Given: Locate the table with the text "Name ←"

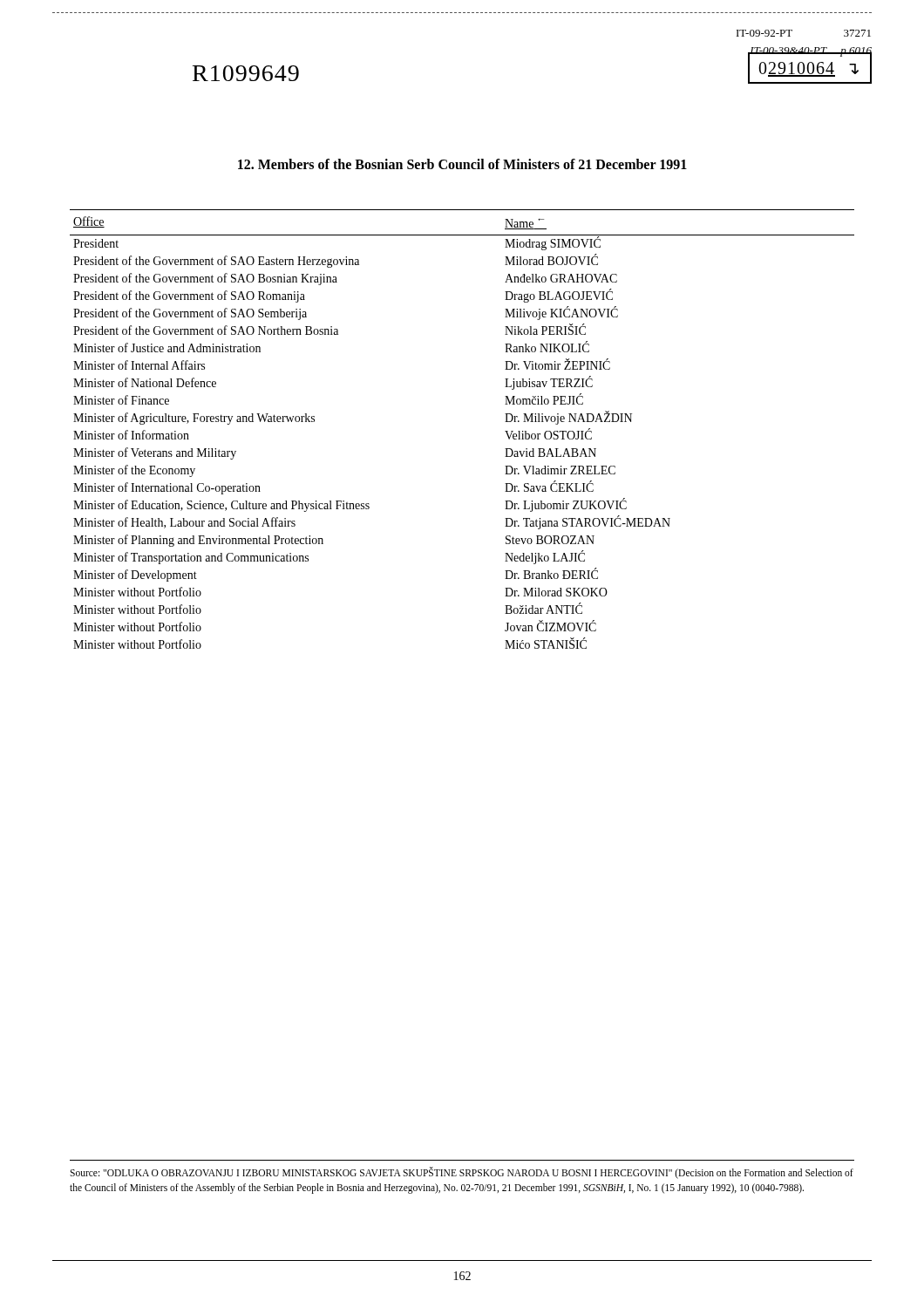Looking at the screenshot, I should coord(462,432).
